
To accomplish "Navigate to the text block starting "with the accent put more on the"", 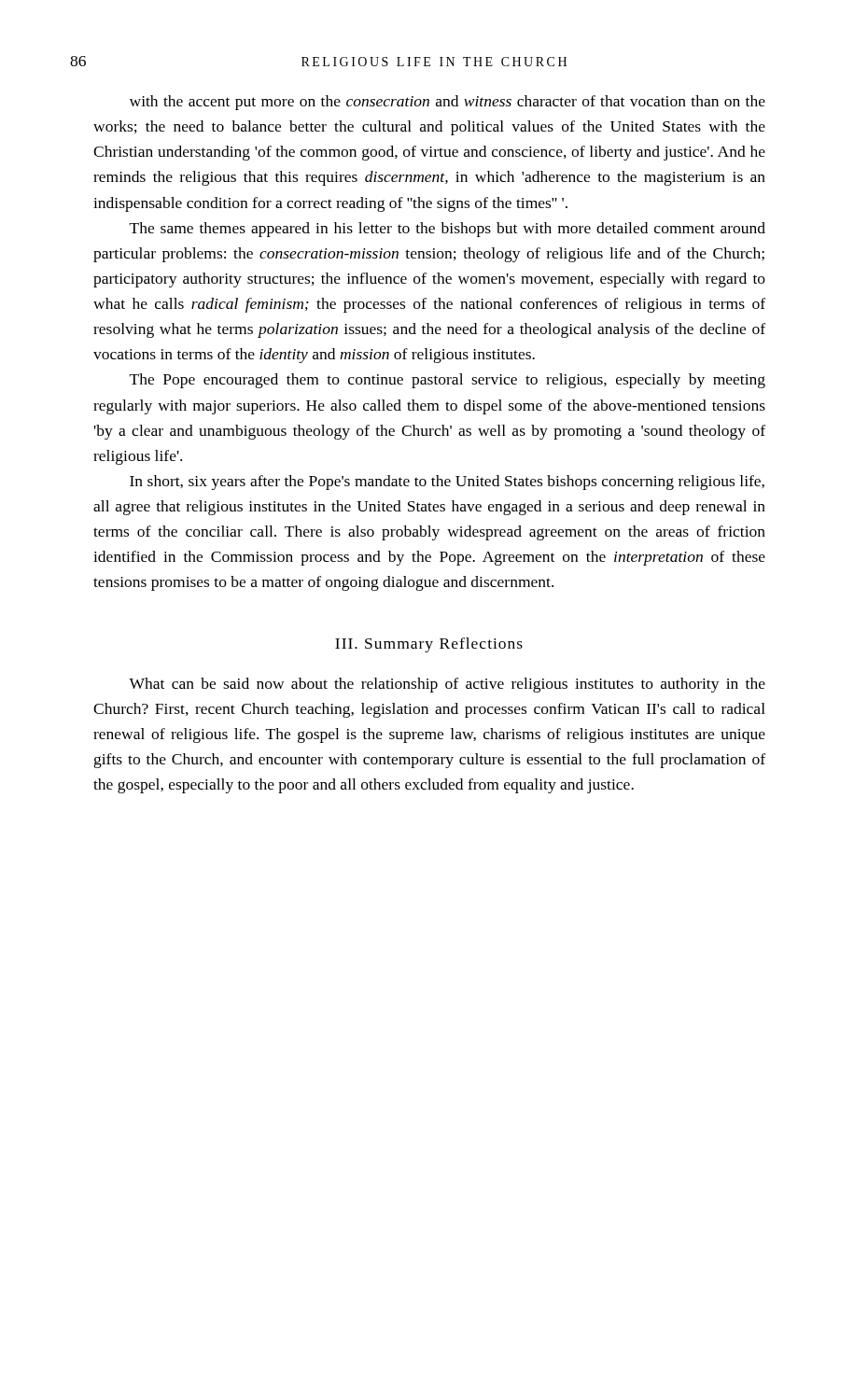I will coord(429,152).
